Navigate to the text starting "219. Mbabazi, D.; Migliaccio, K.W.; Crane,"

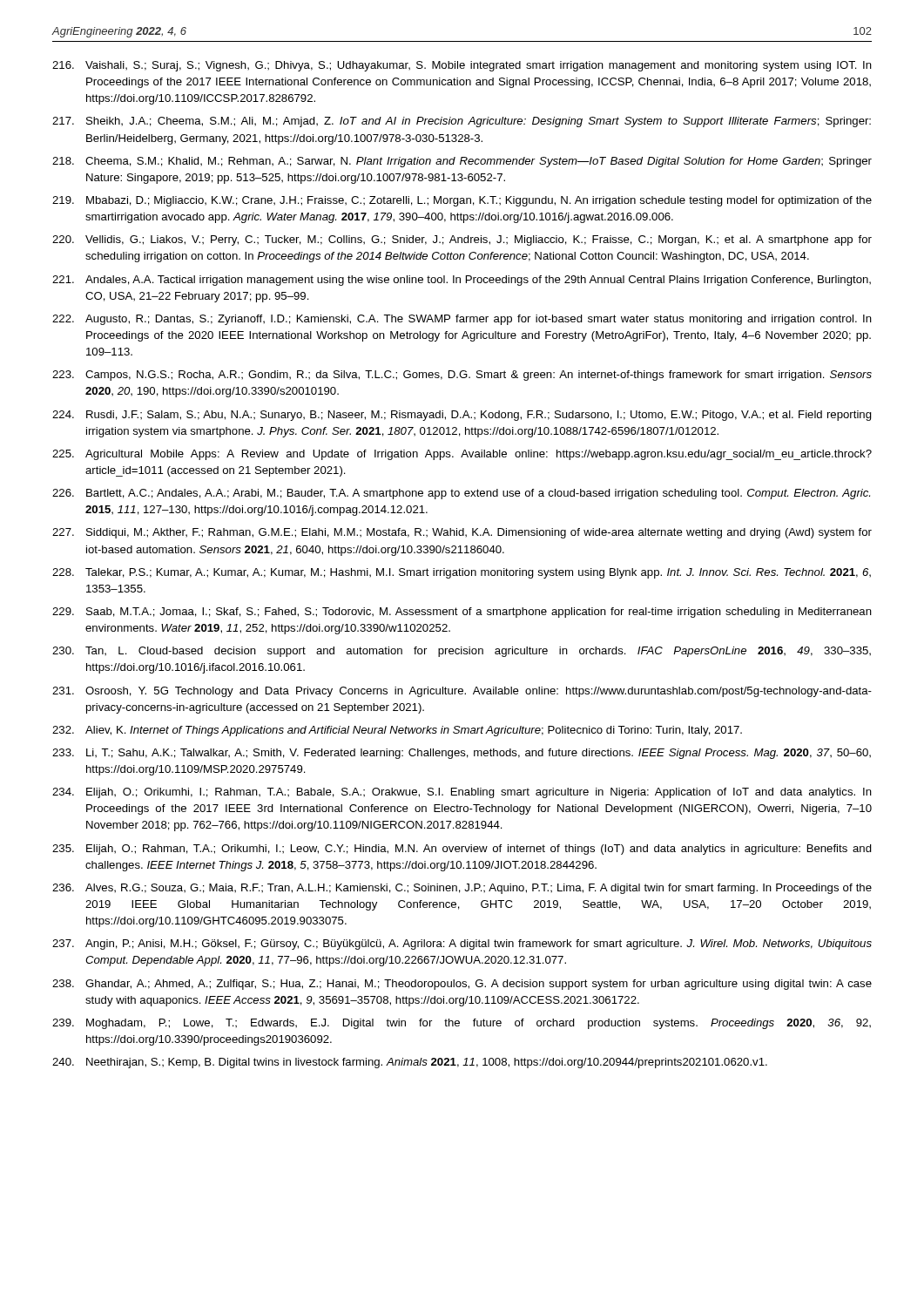[x=462, y=208]
